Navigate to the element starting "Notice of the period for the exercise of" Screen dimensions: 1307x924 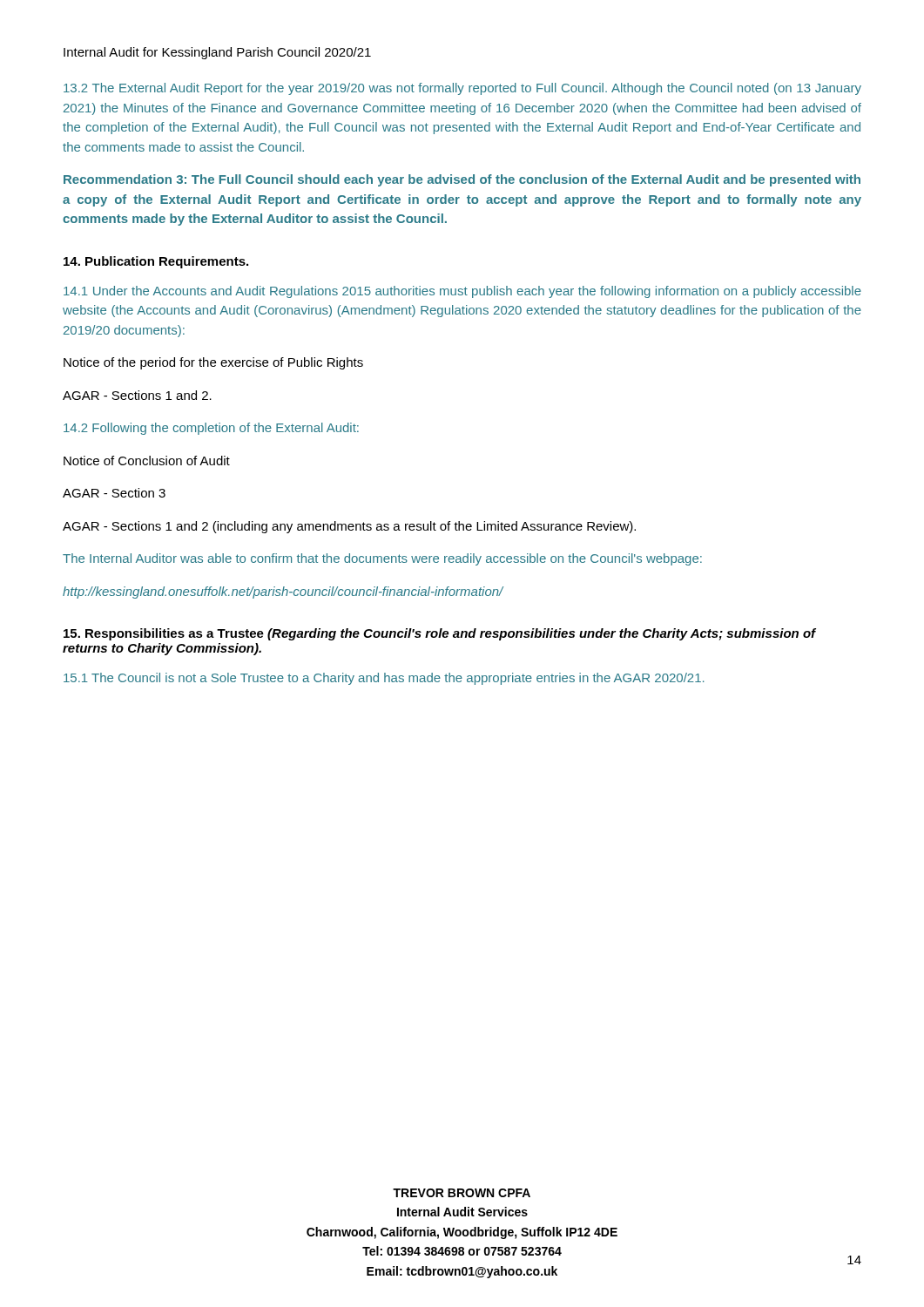pyautogui.click(x=213, y=363)
